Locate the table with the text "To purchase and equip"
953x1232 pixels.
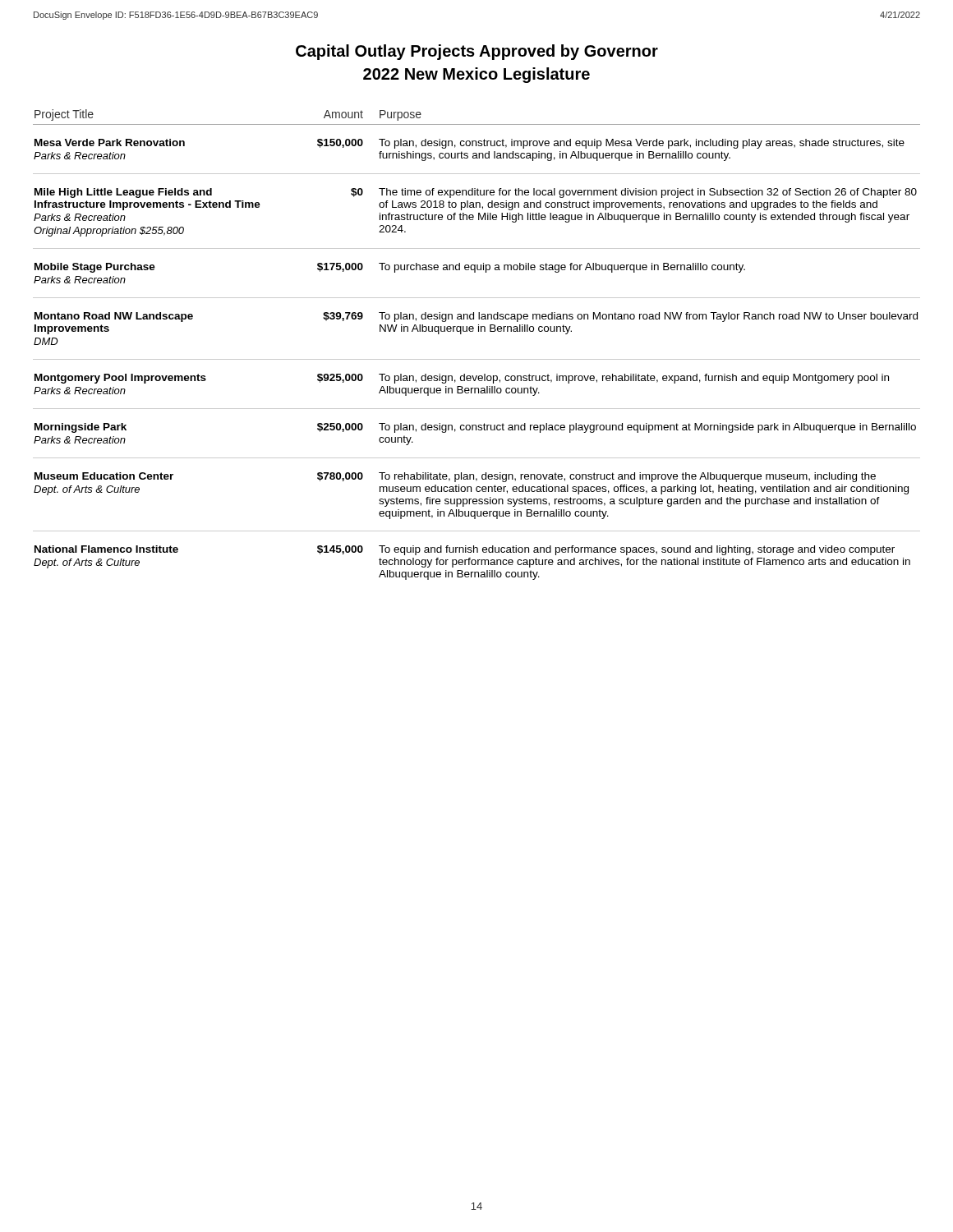[476, 349]
